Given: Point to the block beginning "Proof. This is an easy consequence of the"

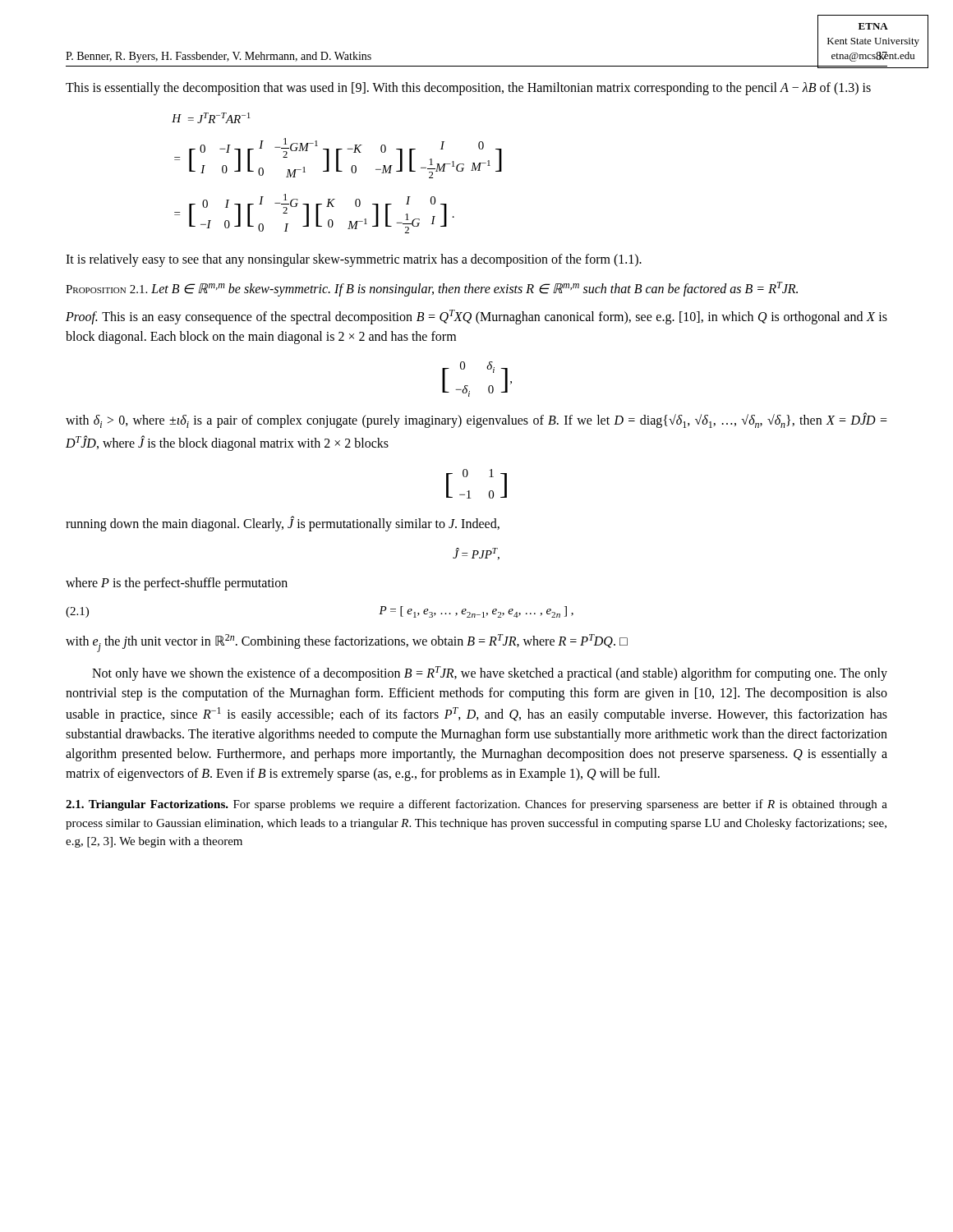Looking at the screenshot, I should click(476, 326).
